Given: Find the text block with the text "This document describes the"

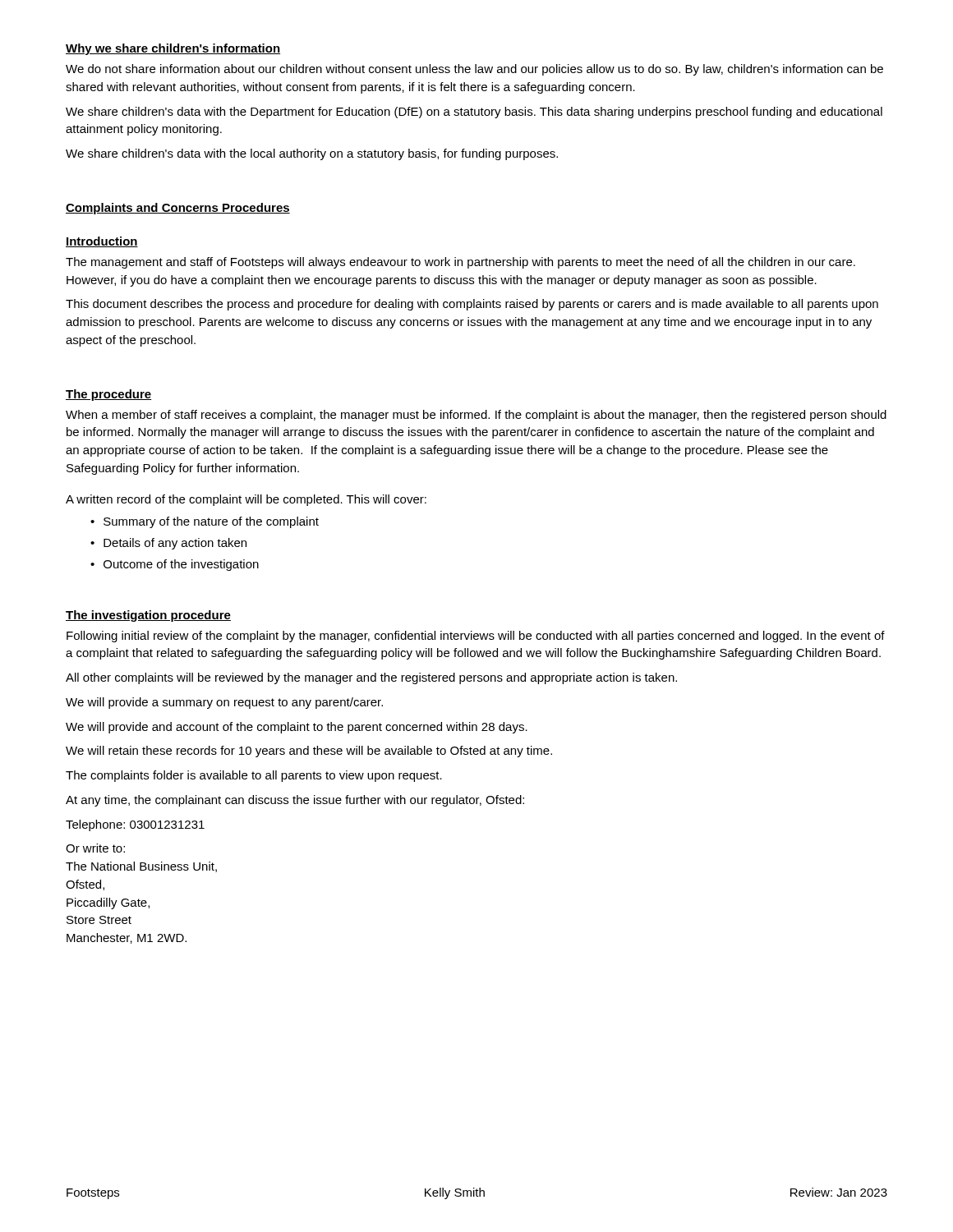Looking at the screenshot, I should point(472,322).
